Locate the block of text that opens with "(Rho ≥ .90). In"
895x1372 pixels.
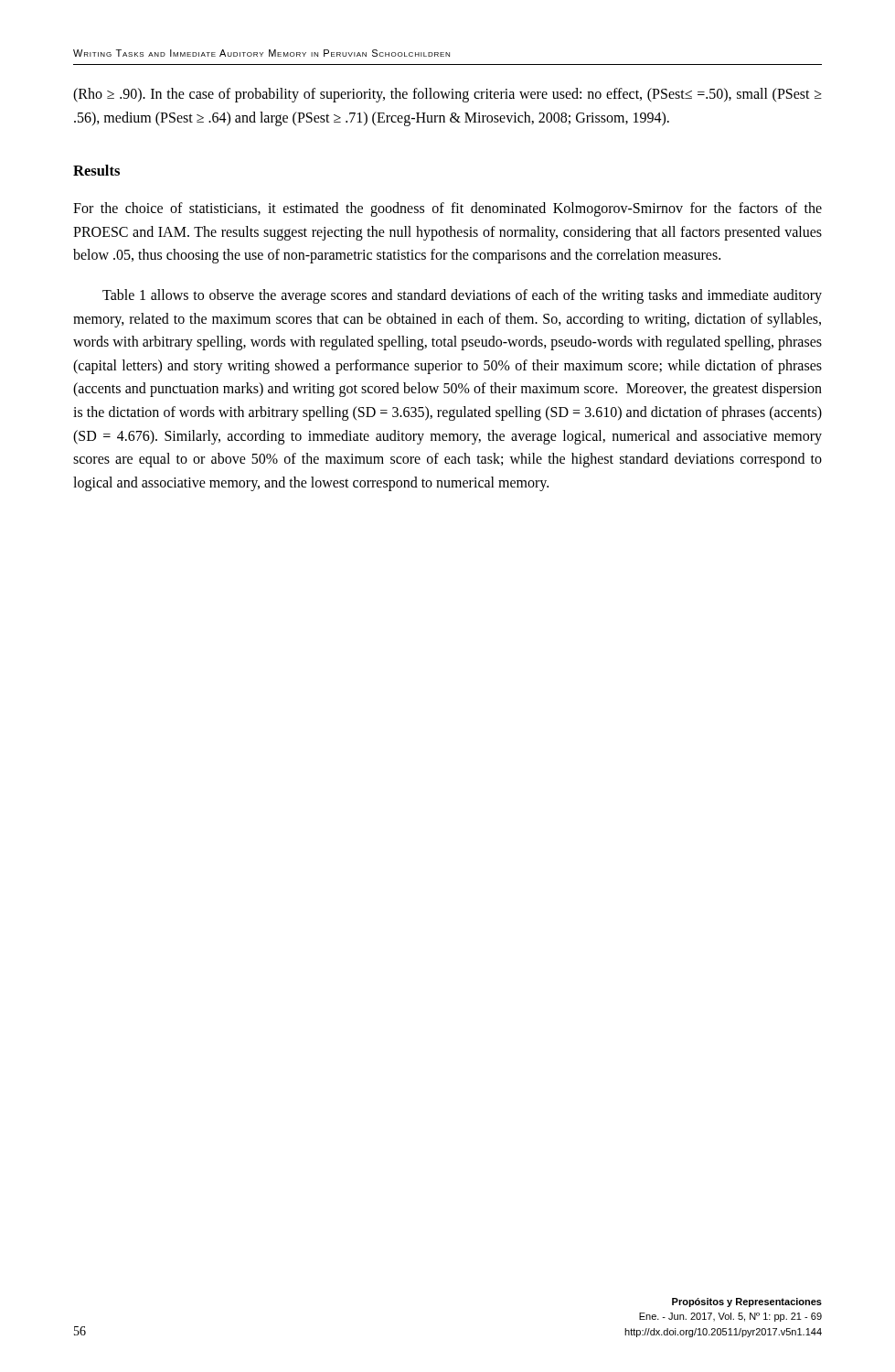click(448, 106)
